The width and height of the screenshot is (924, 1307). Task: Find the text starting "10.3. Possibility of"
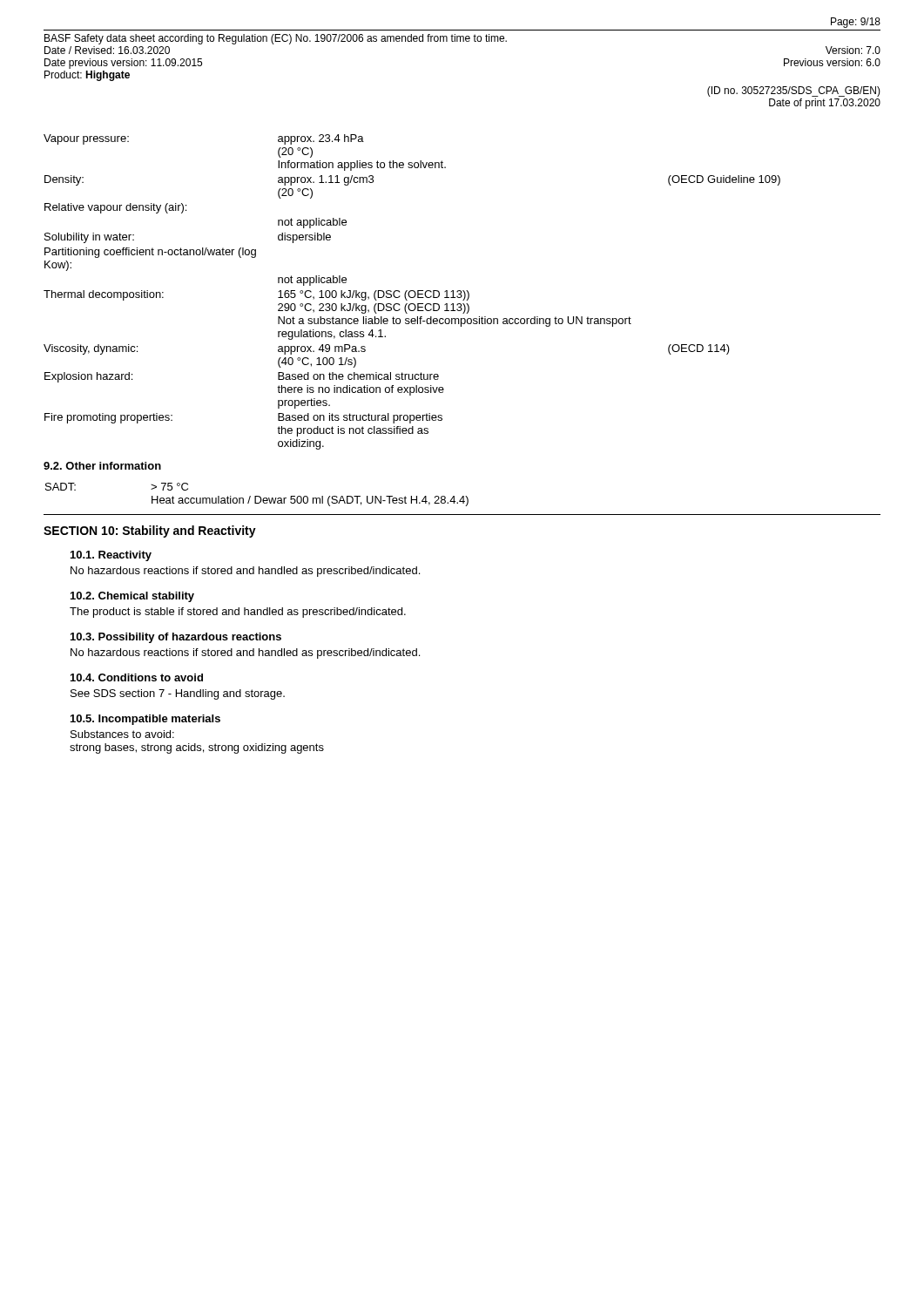point(176,637)
